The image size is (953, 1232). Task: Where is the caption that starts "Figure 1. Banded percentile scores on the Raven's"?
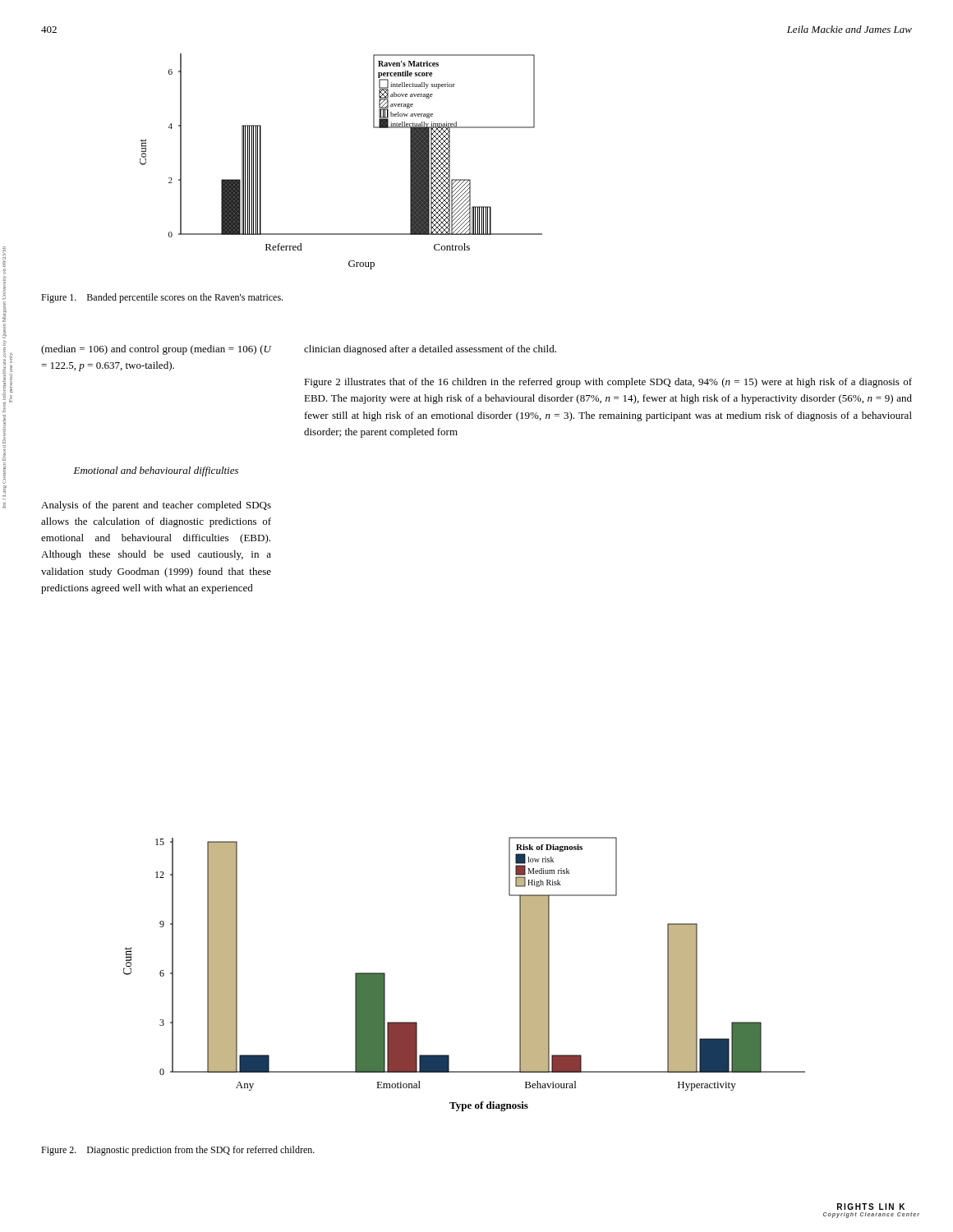point(162,297)
